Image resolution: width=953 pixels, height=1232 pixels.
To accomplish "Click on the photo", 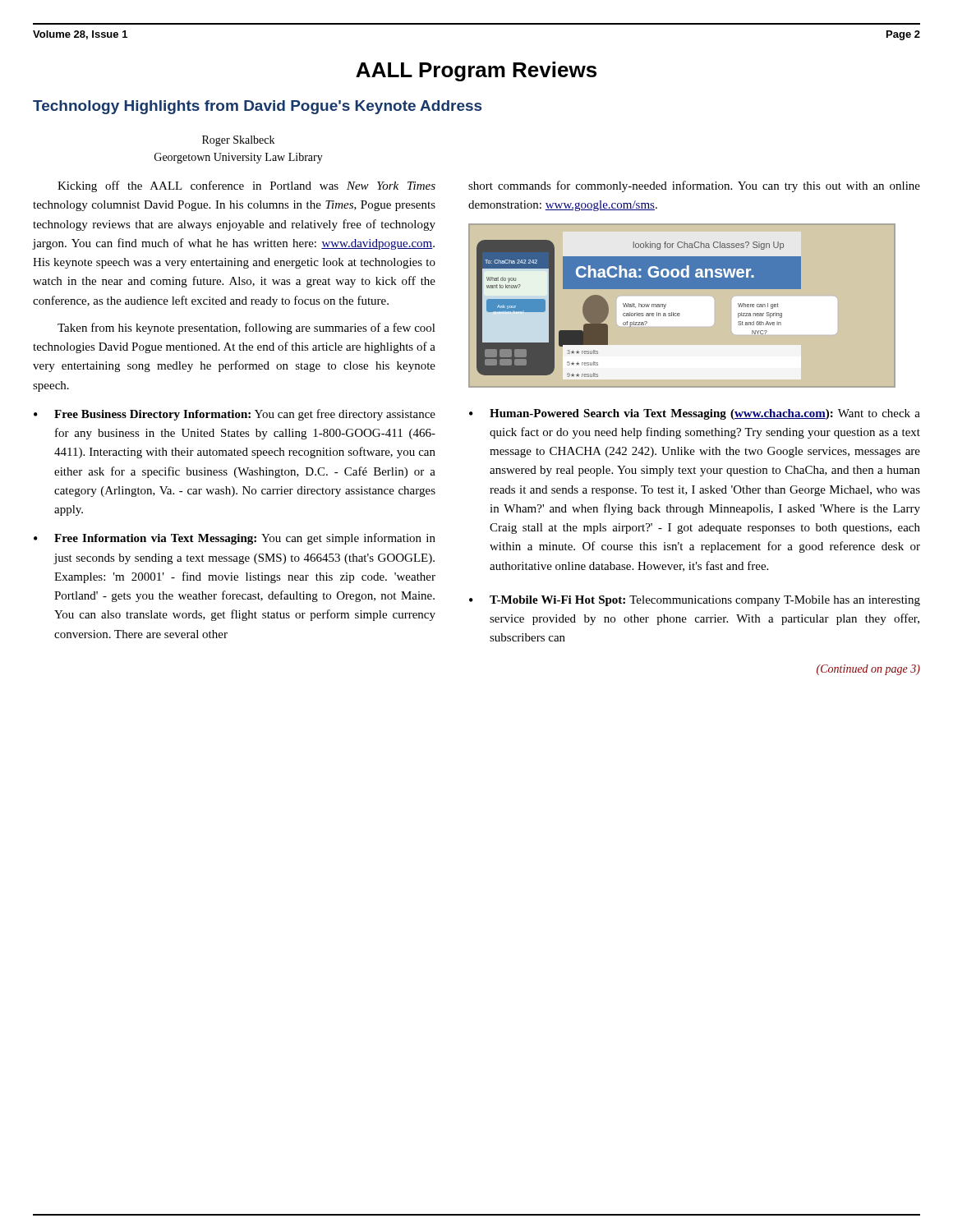I will pyautogui.click(x=694, y=307).
